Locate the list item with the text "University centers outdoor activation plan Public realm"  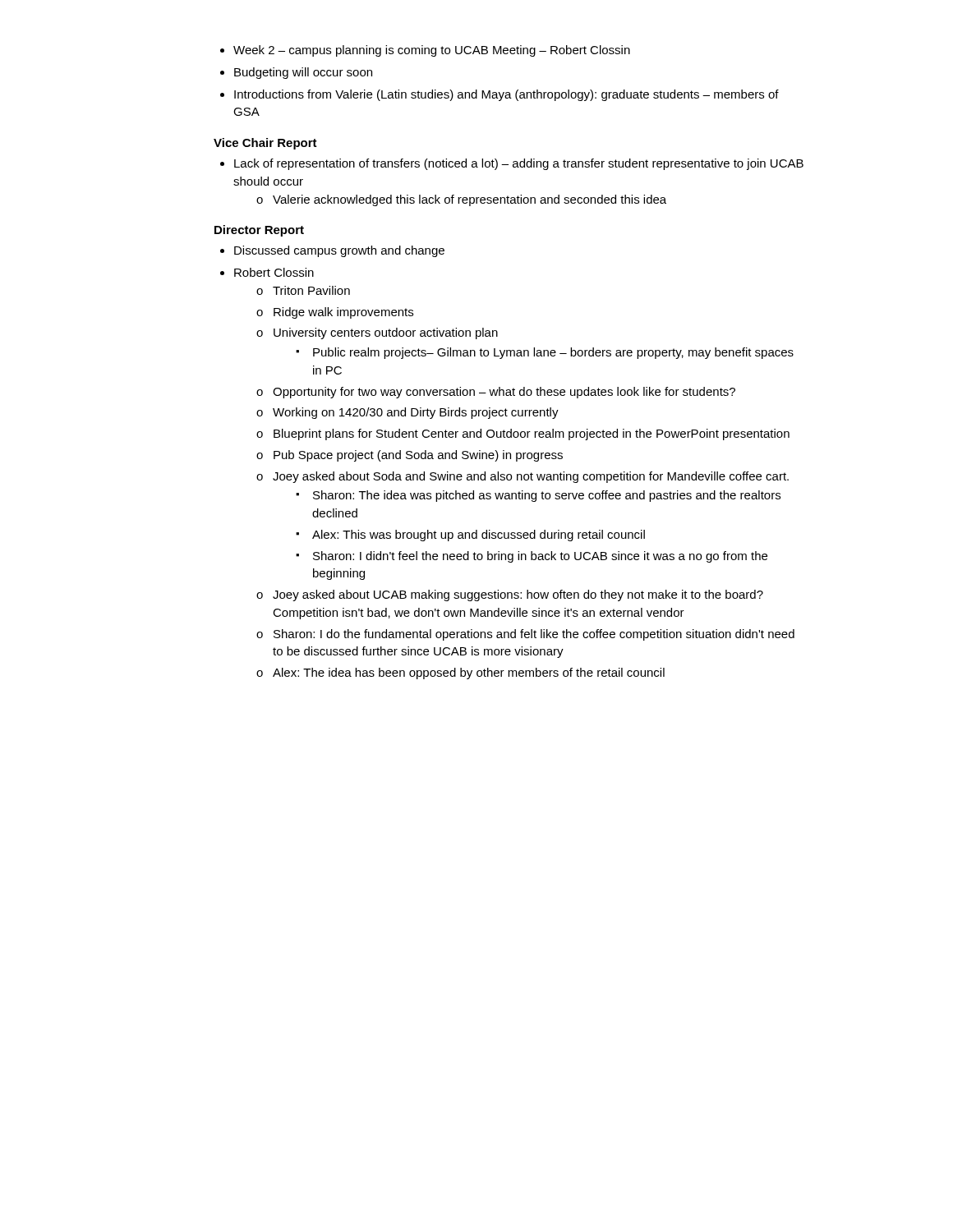click(539, 352)
